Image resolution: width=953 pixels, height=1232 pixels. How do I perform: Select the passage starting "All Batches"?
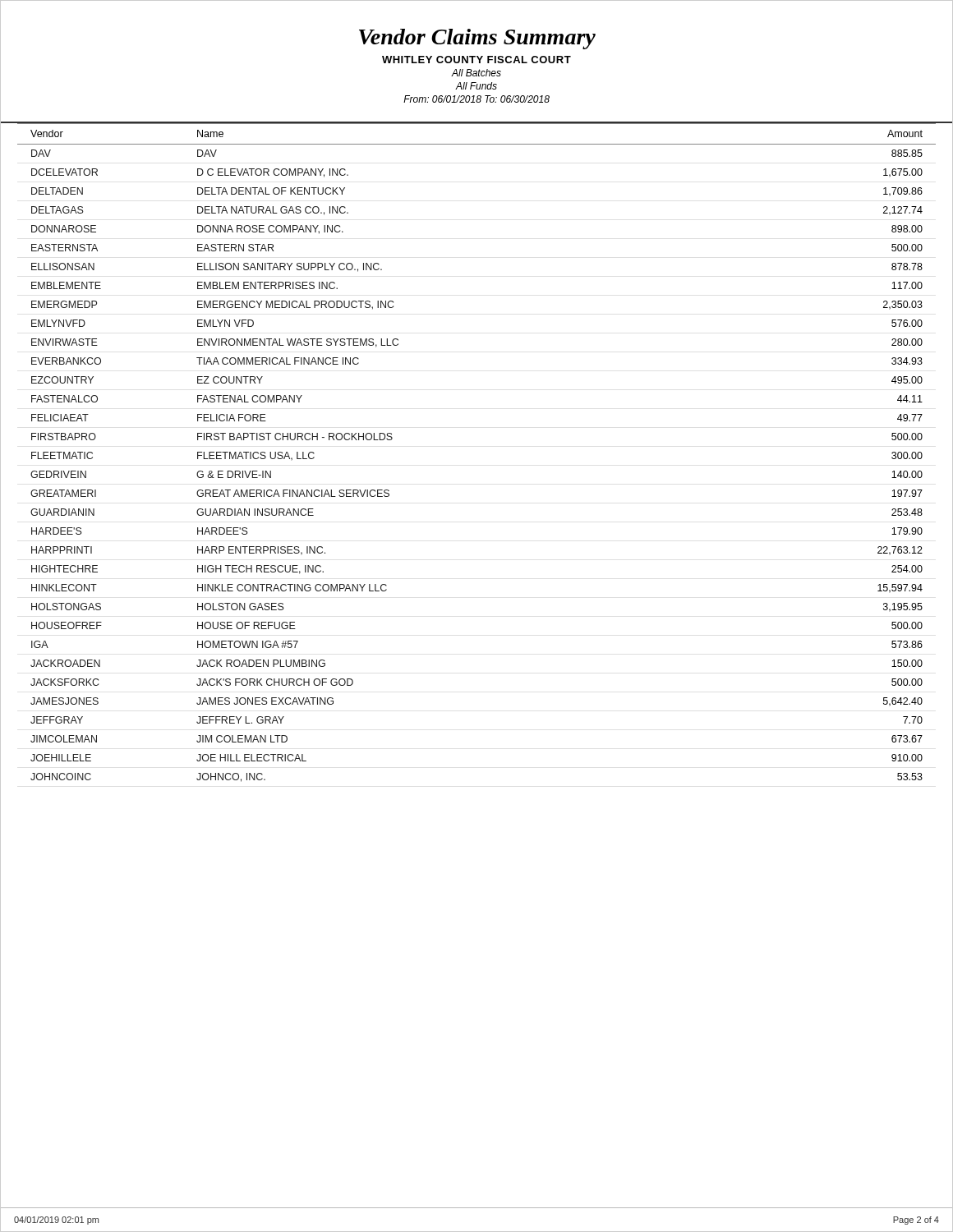476,73
